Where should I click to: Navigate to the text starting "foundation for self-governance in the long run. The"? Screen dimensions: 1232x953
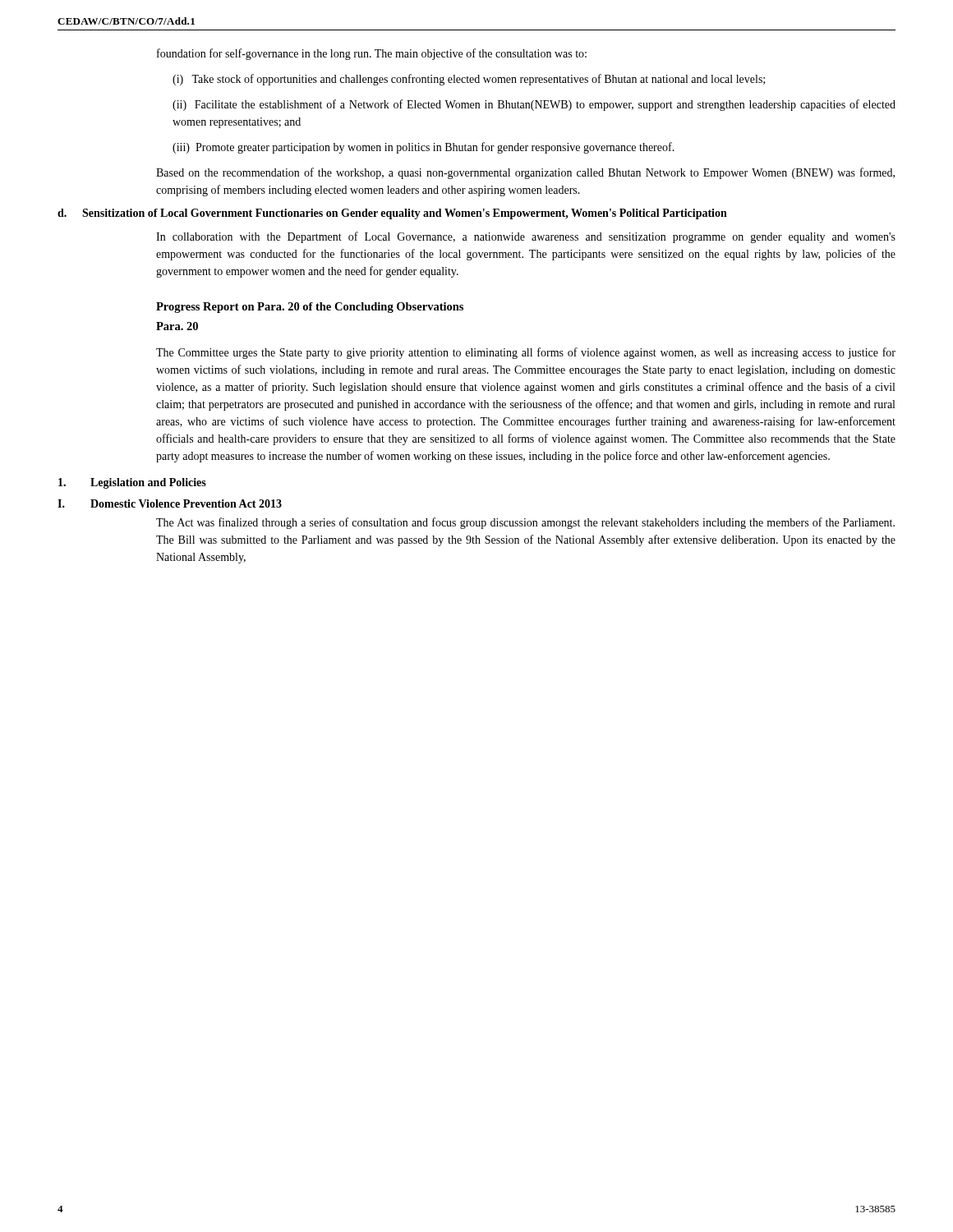tap(526, 54)
